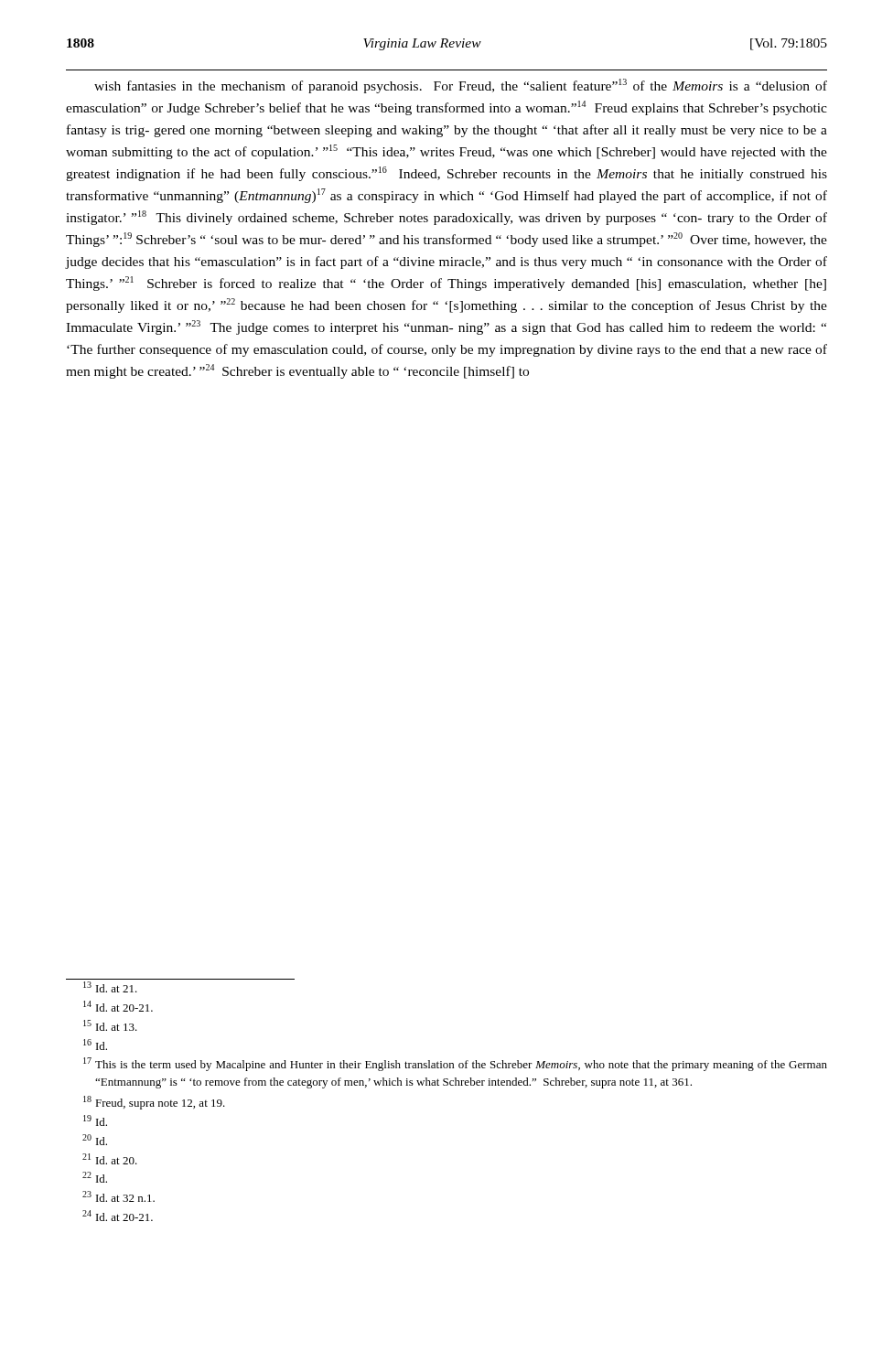This screenshot has height=1372, width=893.
Task: Find the block starting "22 Id."
Action: [95, 1177]
